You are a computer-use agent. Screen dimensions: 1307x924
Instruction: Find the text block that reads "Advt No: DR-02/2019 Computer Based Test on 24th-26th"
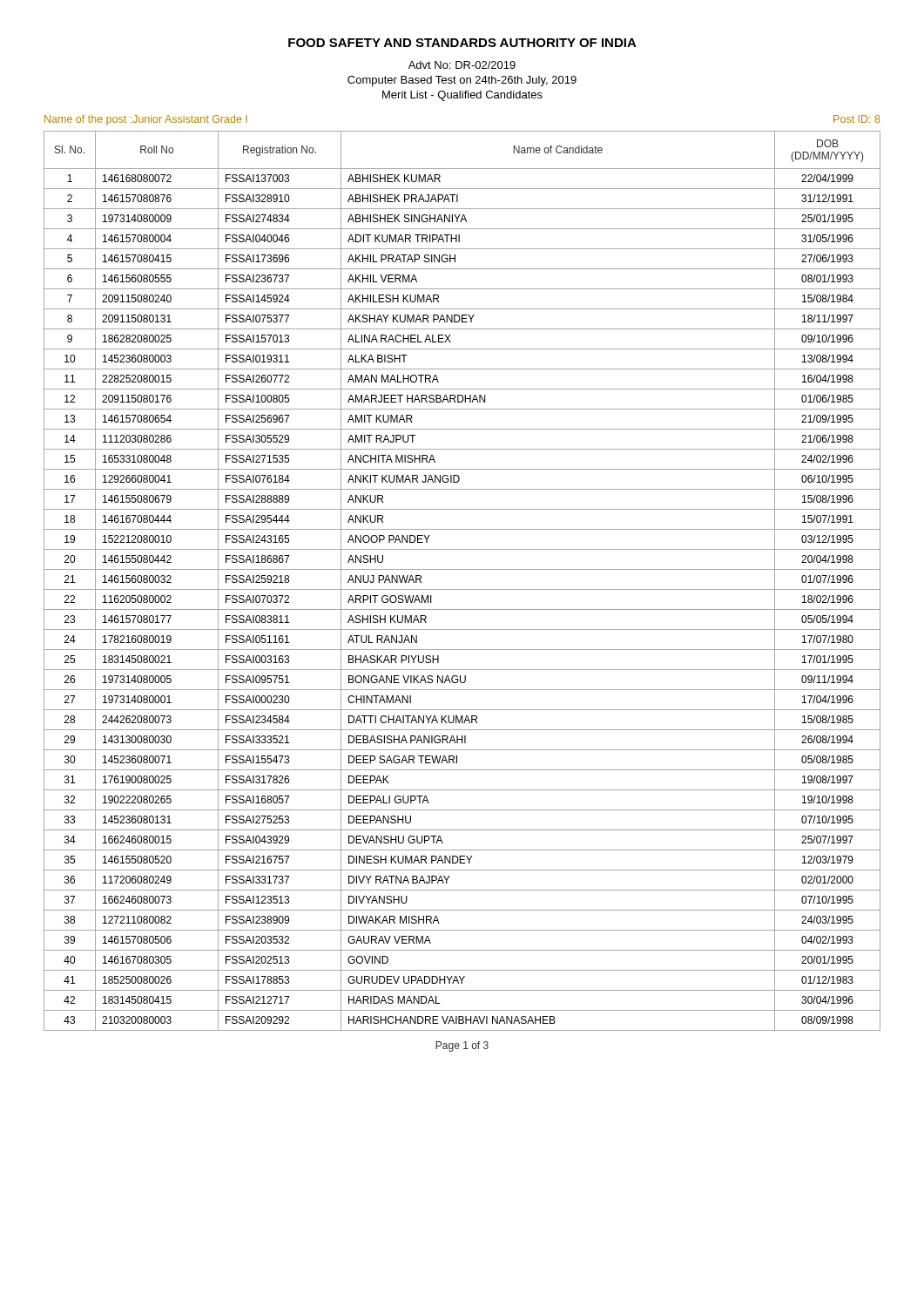pyautogui.click(x=462, y=80)
